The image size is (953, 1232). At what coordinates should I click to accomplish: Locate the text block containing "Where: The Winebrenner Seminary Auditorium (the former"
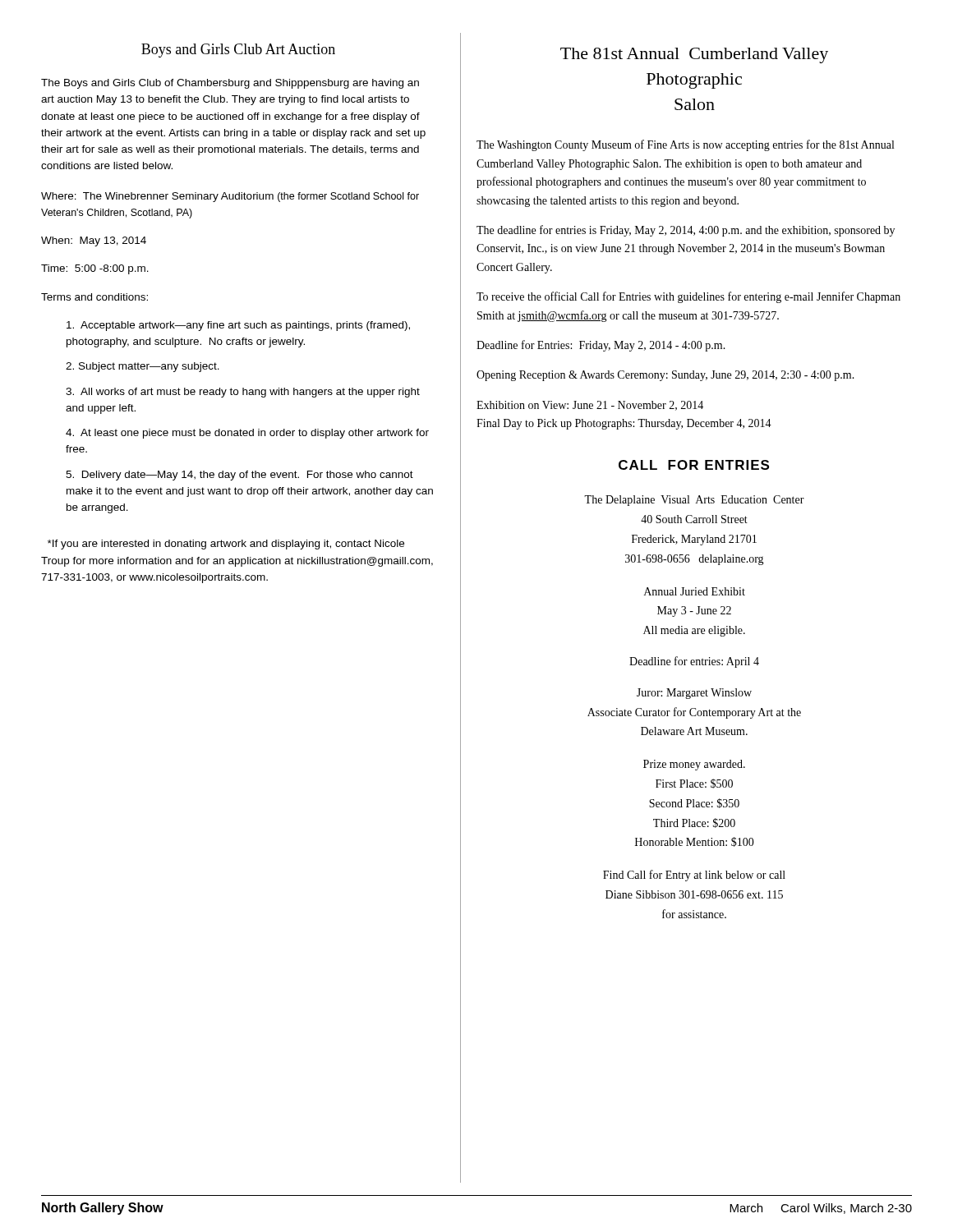230,204
